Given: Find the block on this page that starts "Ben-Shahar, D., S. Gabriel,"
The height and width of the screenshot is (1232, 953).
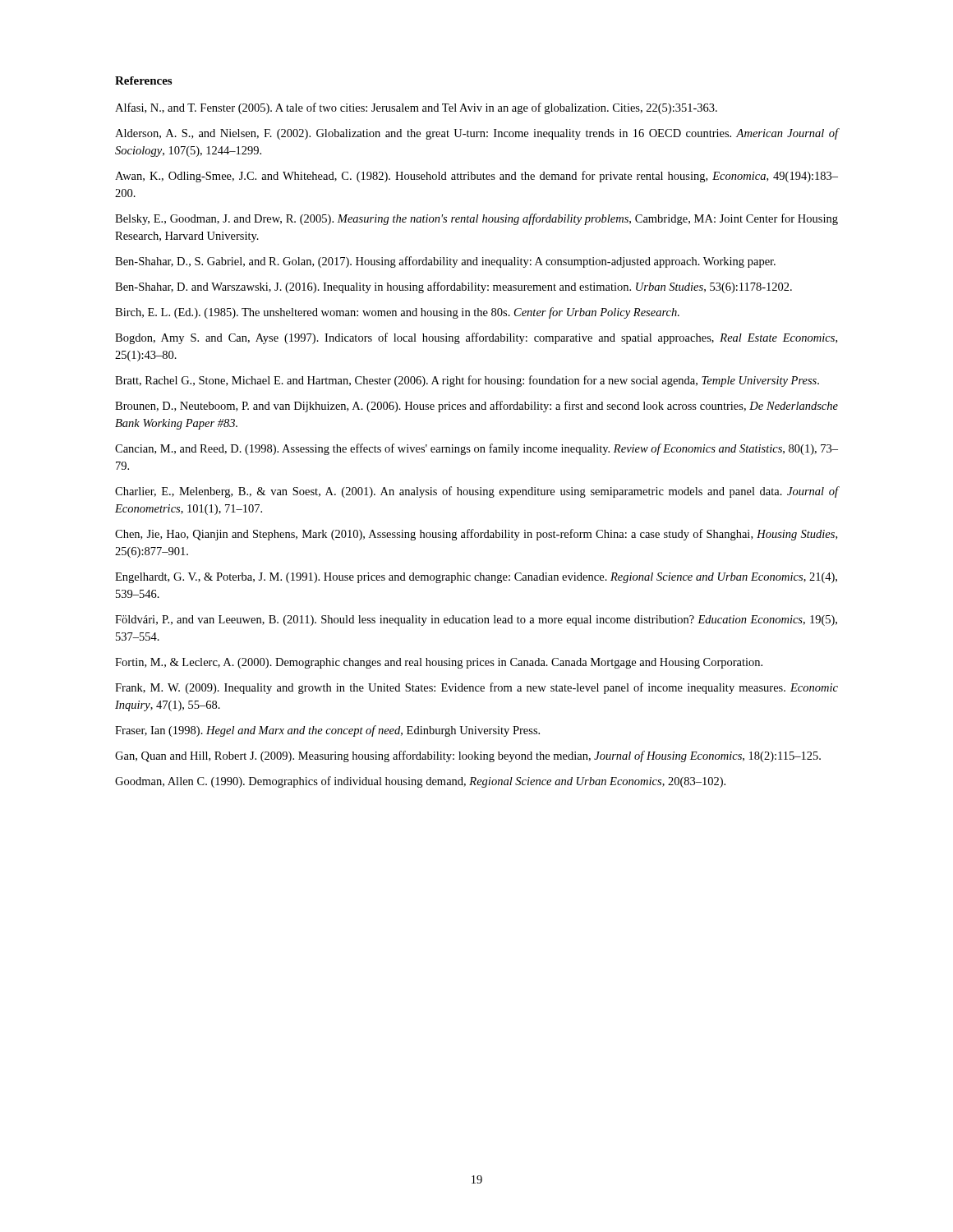Looking at the screenshot, I should (x=446, y=261).
